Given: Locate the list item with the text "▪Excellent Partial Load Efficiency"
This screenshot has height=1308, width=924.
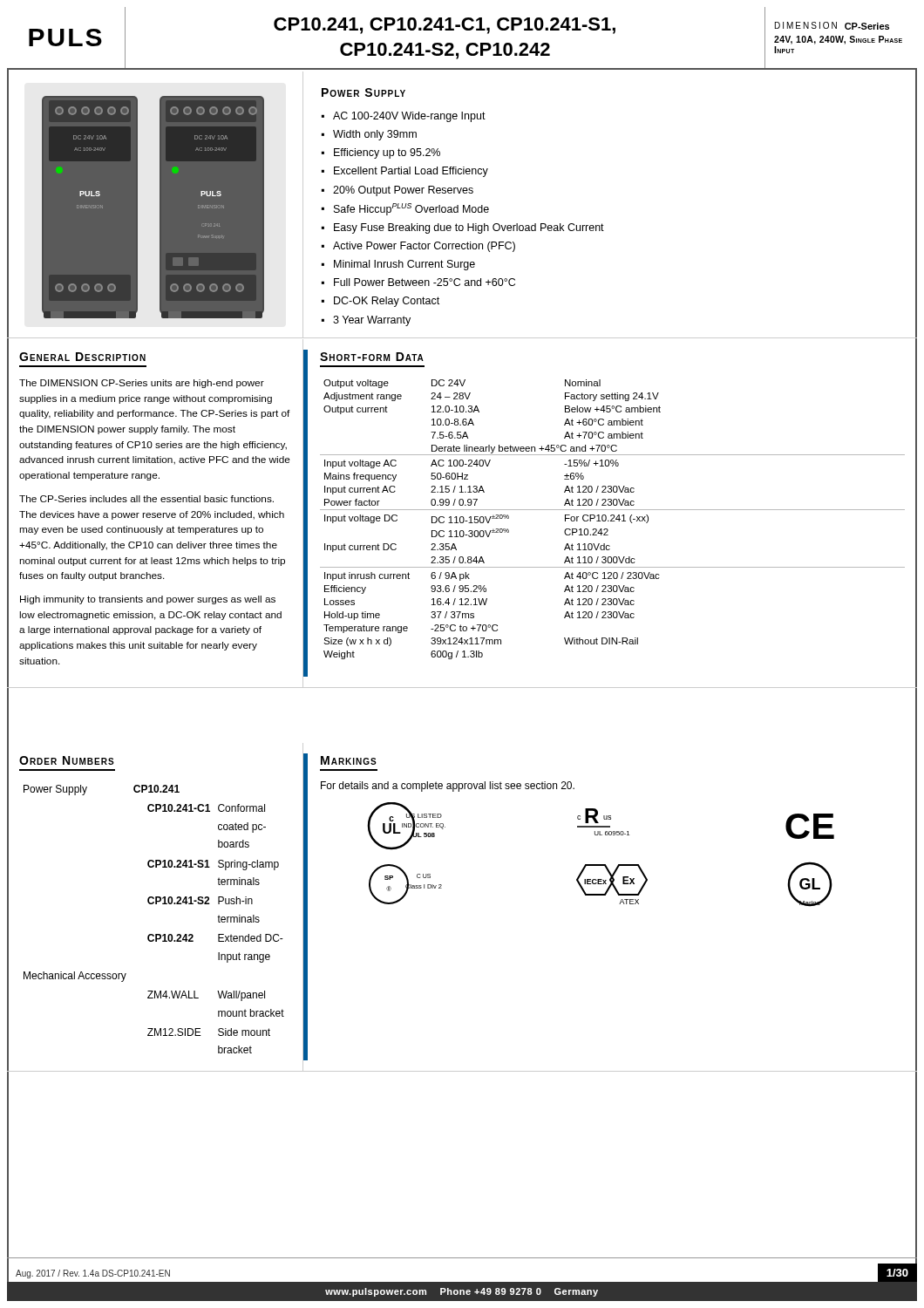Looking at the screenshot, I should coord(404,171).
